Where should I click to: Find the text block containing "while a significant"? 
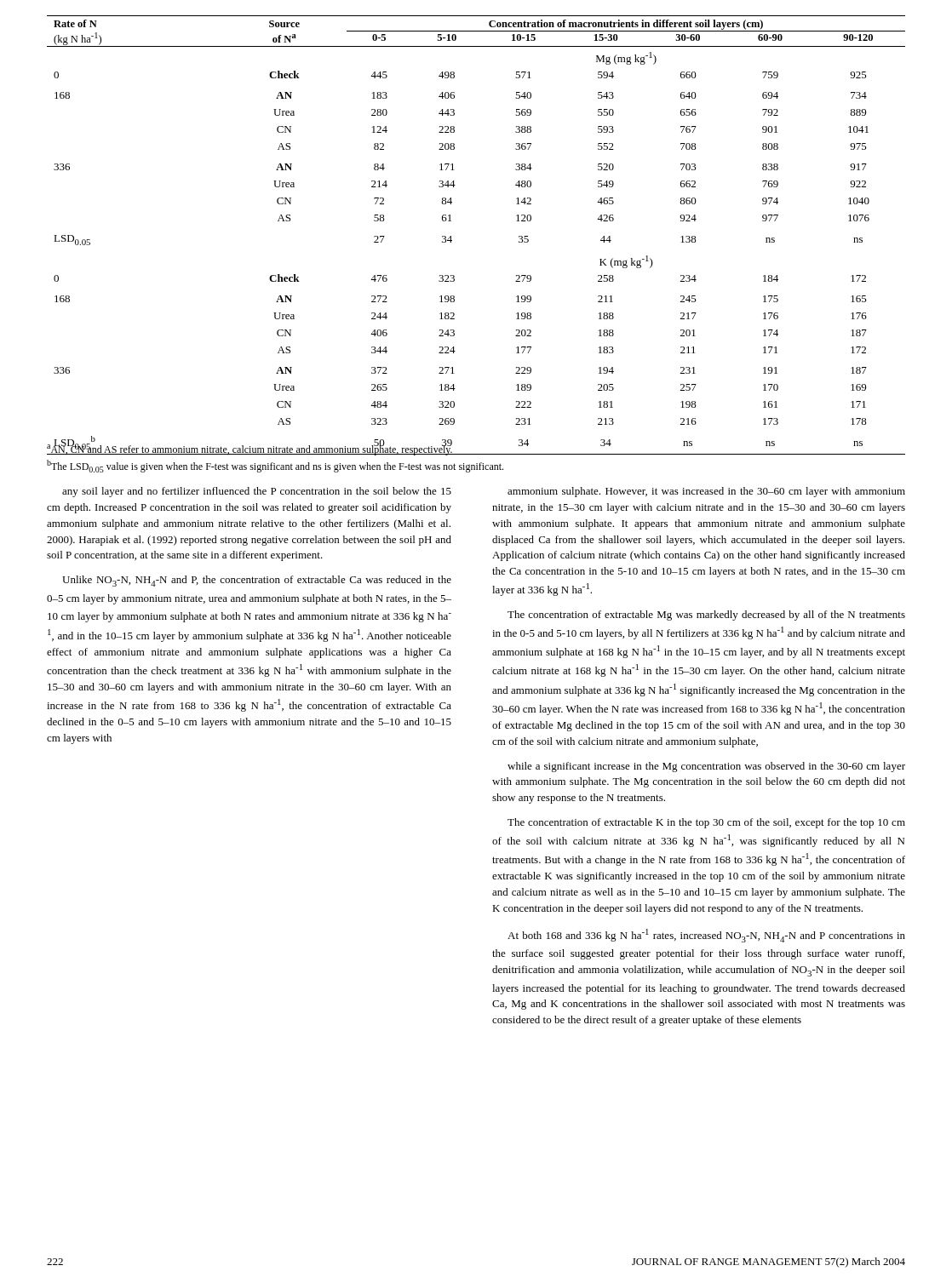pos(699,781)
